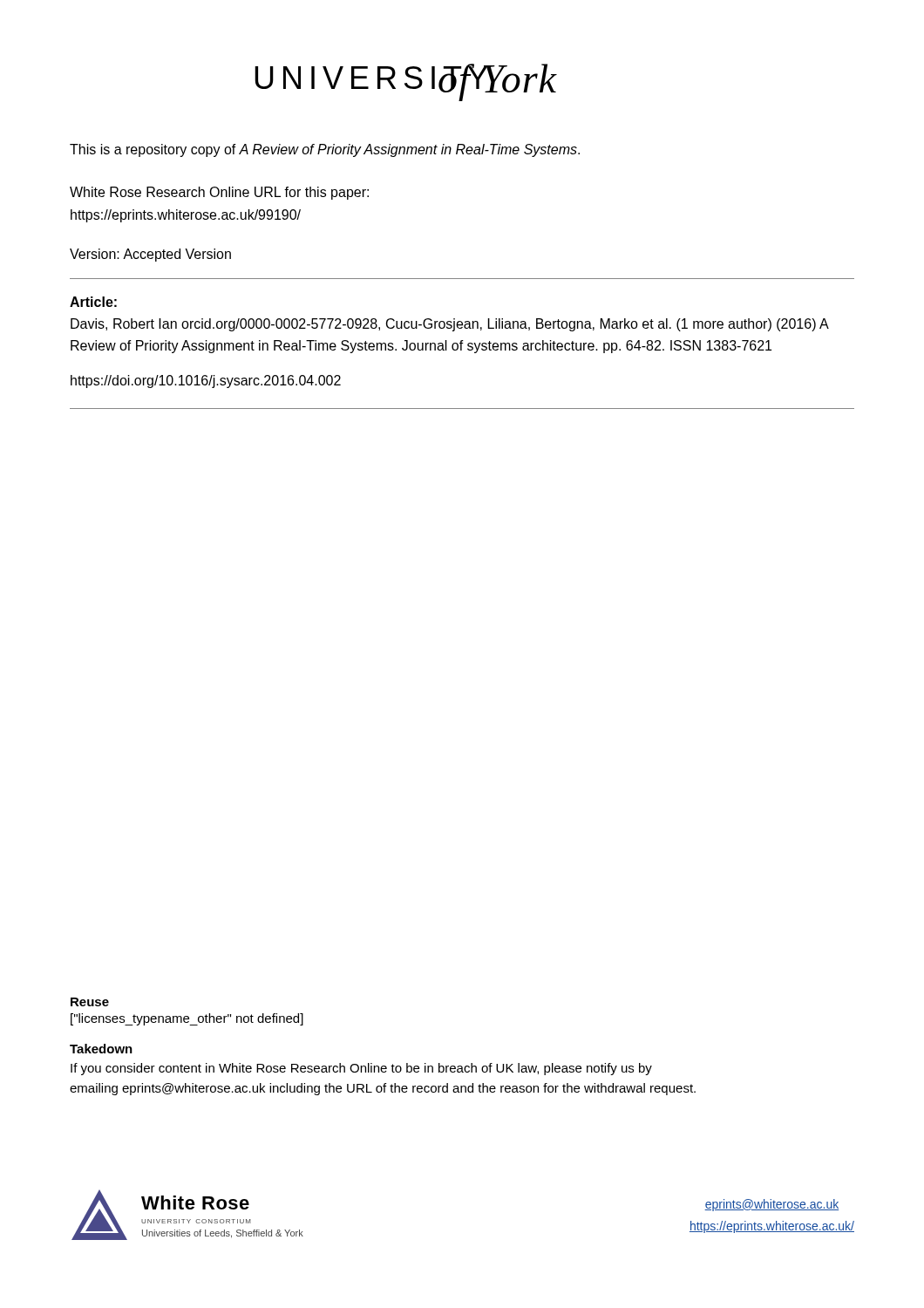Find the text that says "Version: Accepted Version"
Image resolution: width=924 pixels, height=1308 pixels.
pos(151,254)
